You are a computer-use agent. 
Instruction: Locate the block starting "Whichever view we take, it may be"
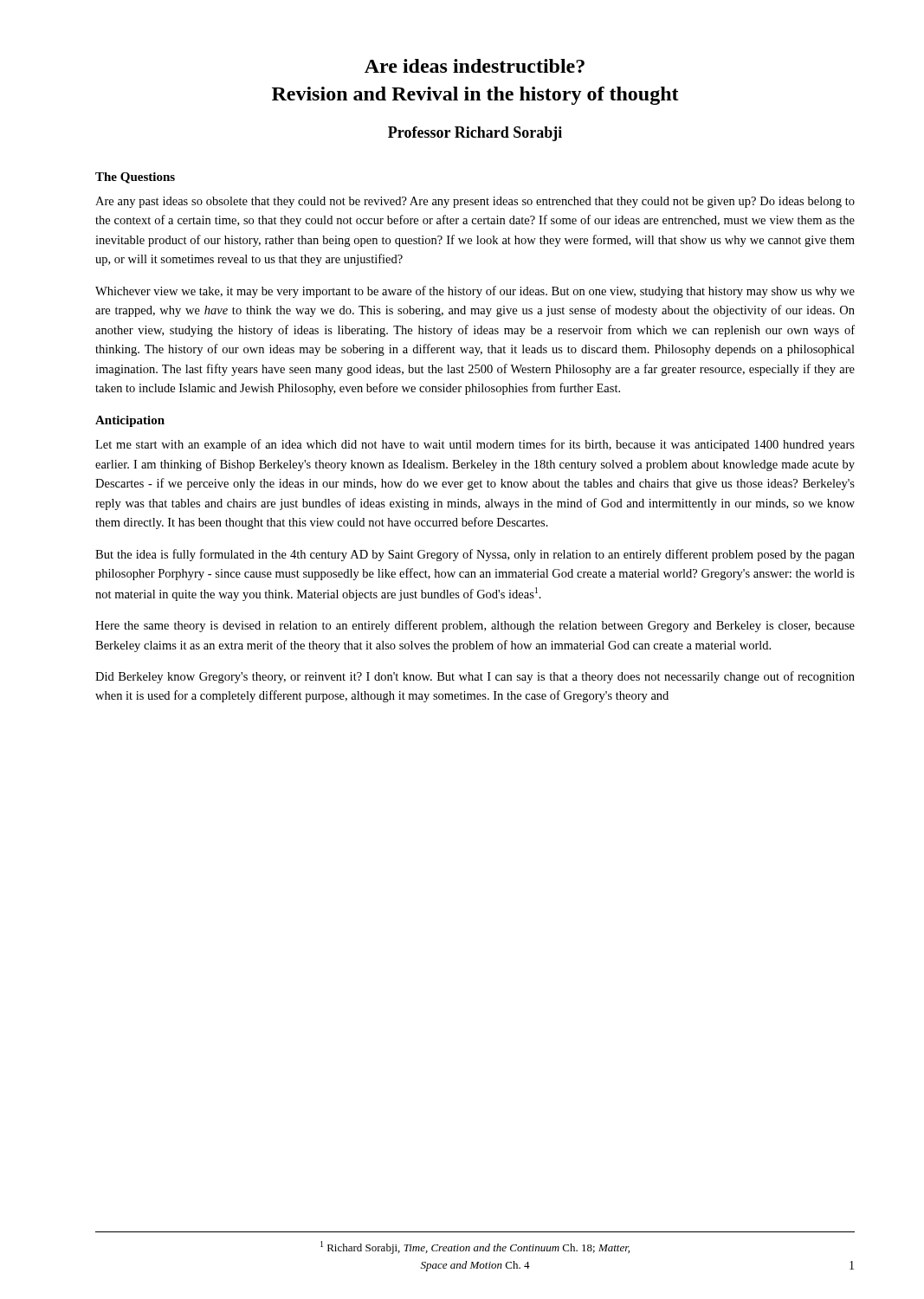coord(475,339)
